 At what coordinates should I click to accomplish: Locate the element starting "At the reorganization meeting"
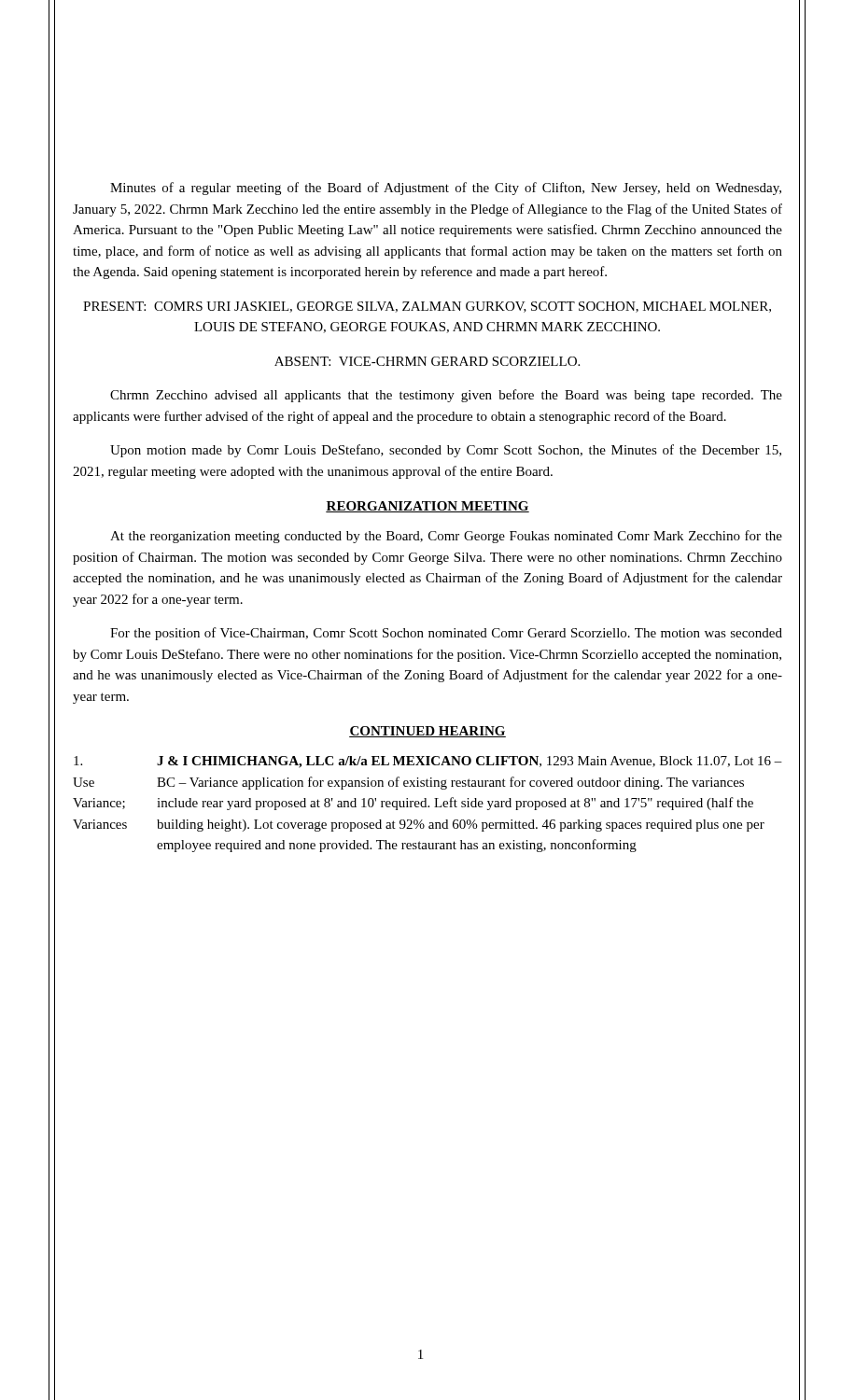(x=428, y=567)
